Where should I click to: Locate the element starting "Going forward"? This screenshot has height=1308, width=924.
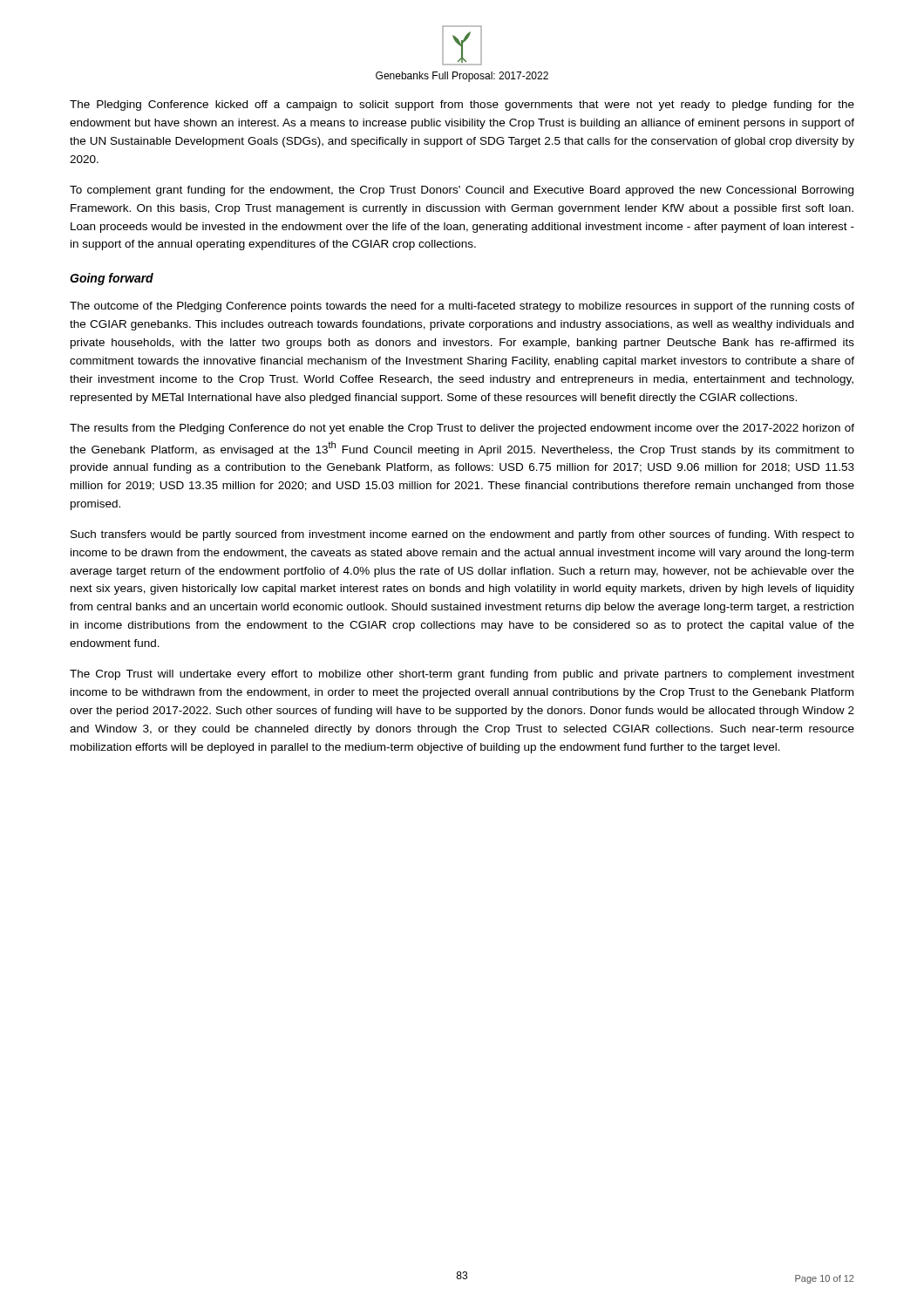click(x=112, y=279)
